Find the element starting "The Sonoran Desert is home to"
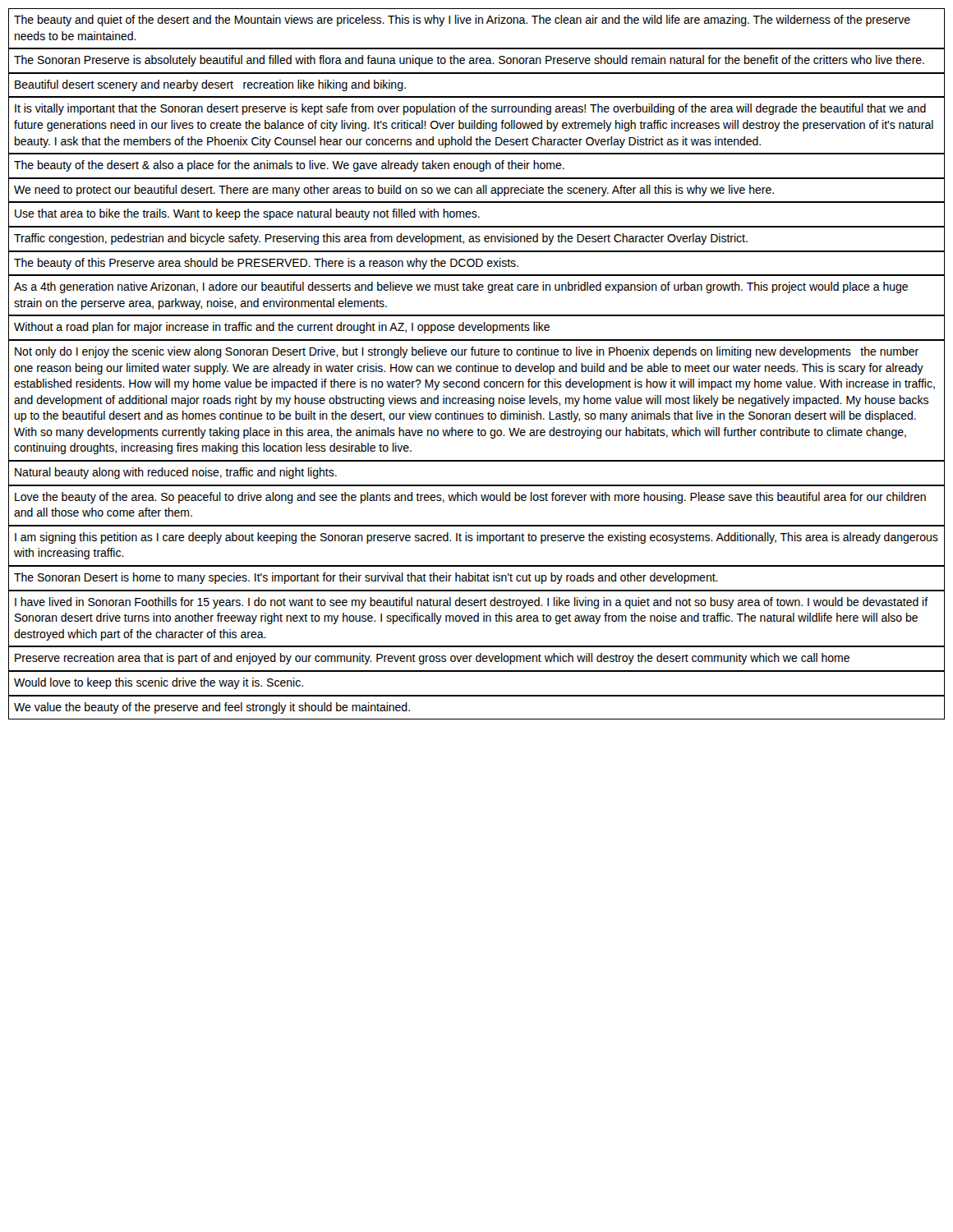The height and width of the screenshot is (1232, 953). 366,577
